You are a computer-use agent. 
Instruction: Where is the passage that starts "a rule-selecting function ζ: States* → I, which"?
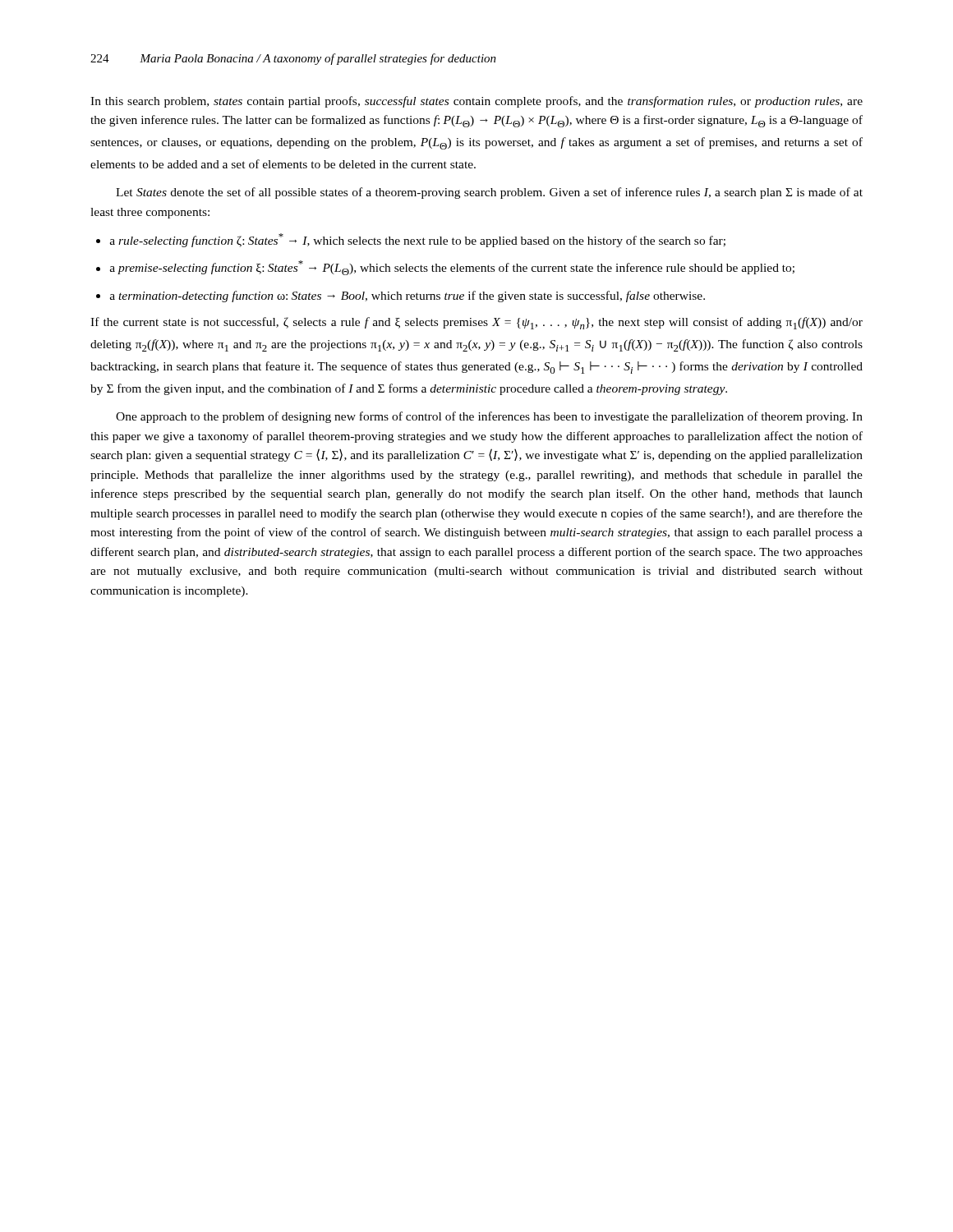point(418,238)
